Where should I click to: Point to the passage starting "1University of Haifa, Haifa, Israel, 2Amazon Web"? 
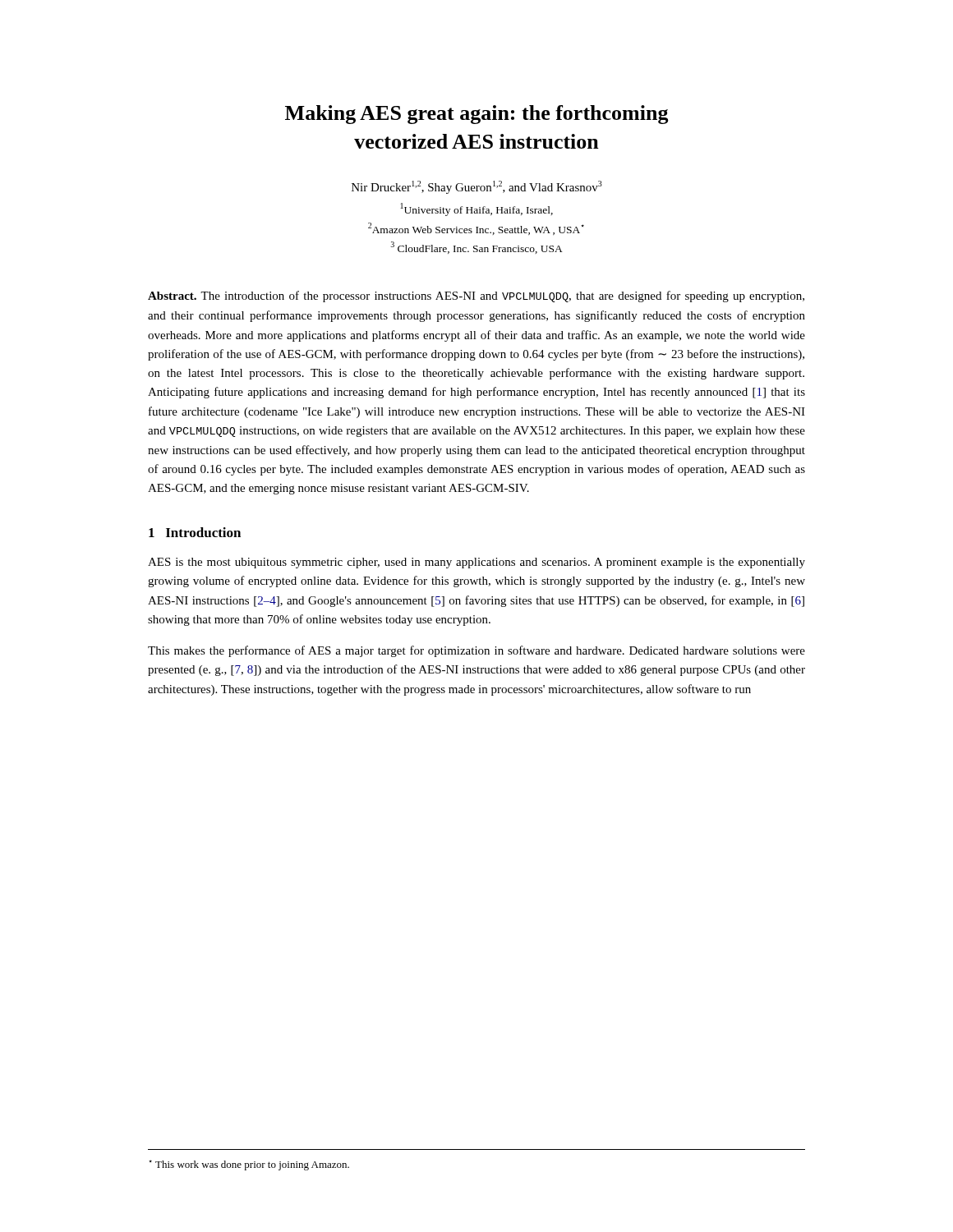pyautogui.click(x=476, y=228)
